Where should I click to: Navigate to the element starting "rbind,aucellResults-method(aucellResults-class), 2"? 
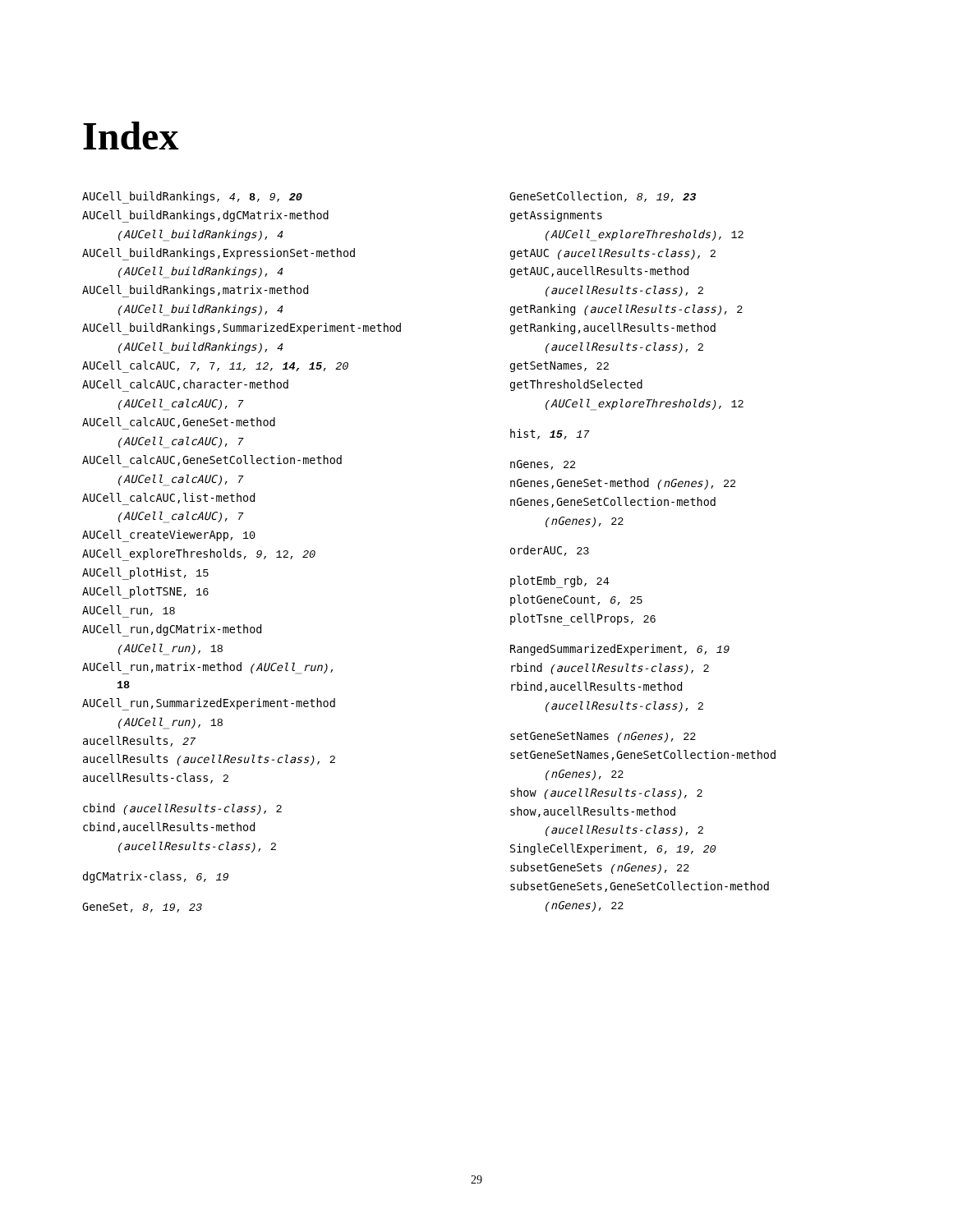tap(607, 696)
